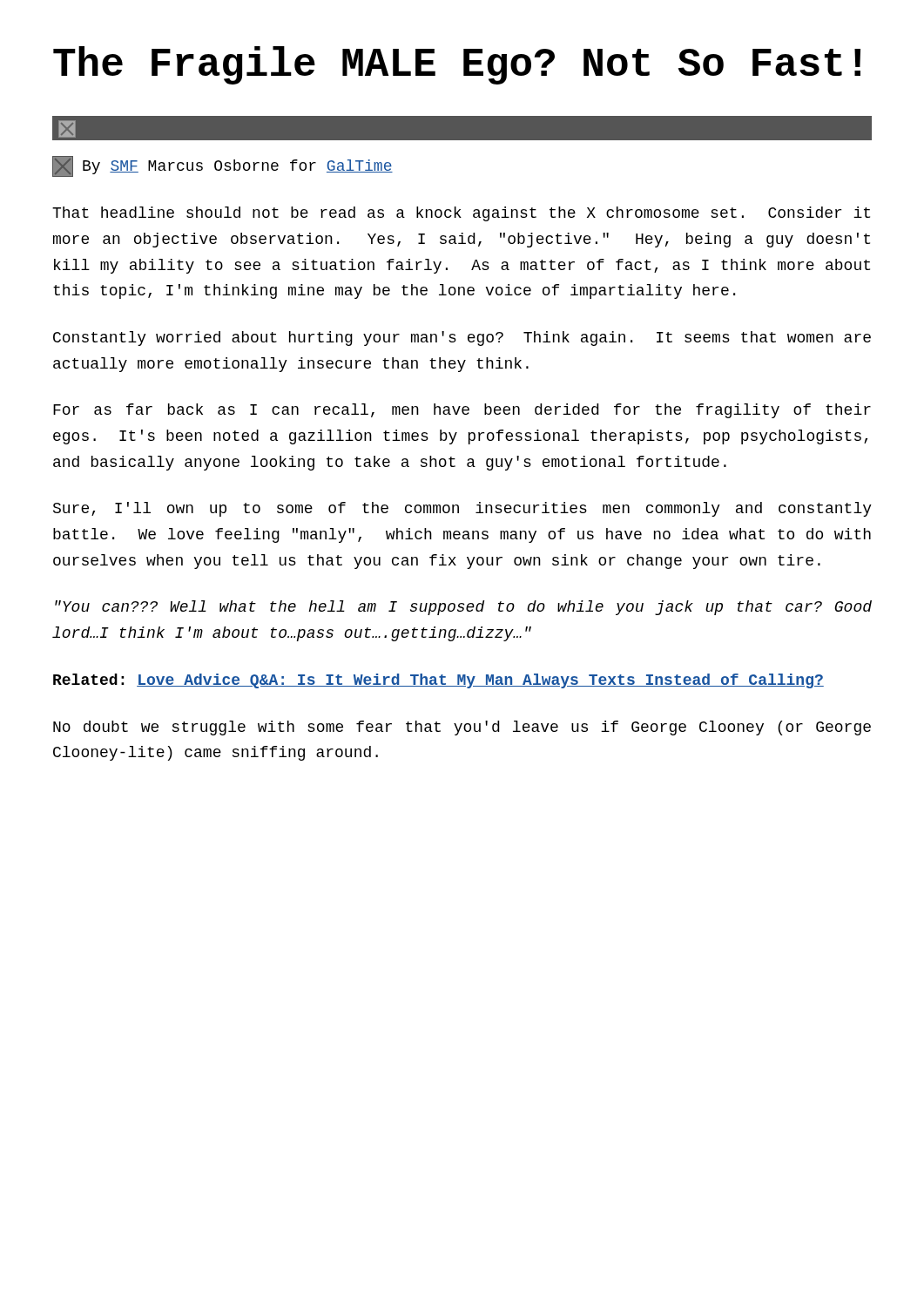Click on the element starting "By SMF Marcus Osborne for GalTime"

pyautogui.click(x=222, y=167)
